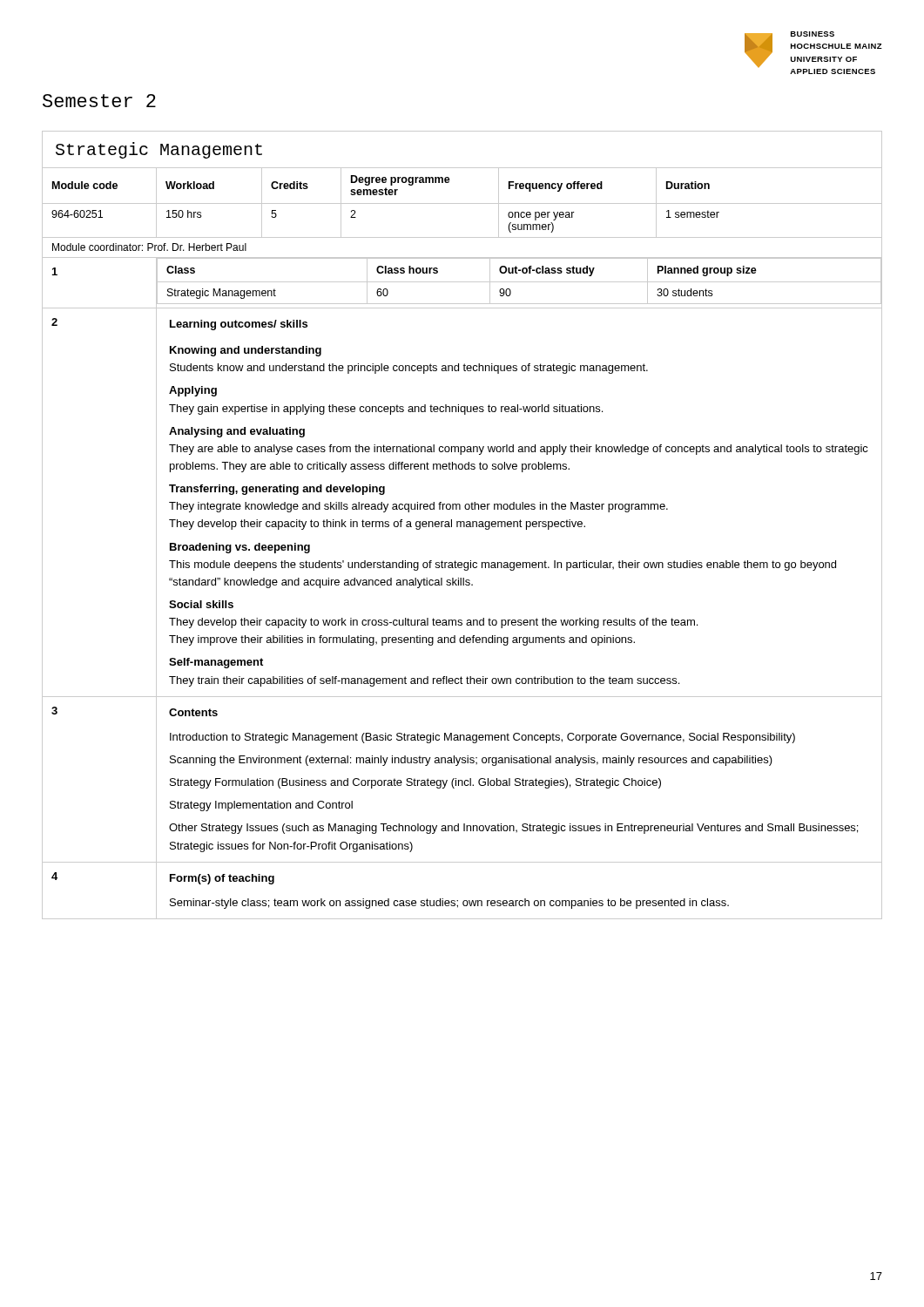The image size is (924, 1307).
Task: Point to the block beginning "2 Learning outcomes/"
Action: click(462, 502)
